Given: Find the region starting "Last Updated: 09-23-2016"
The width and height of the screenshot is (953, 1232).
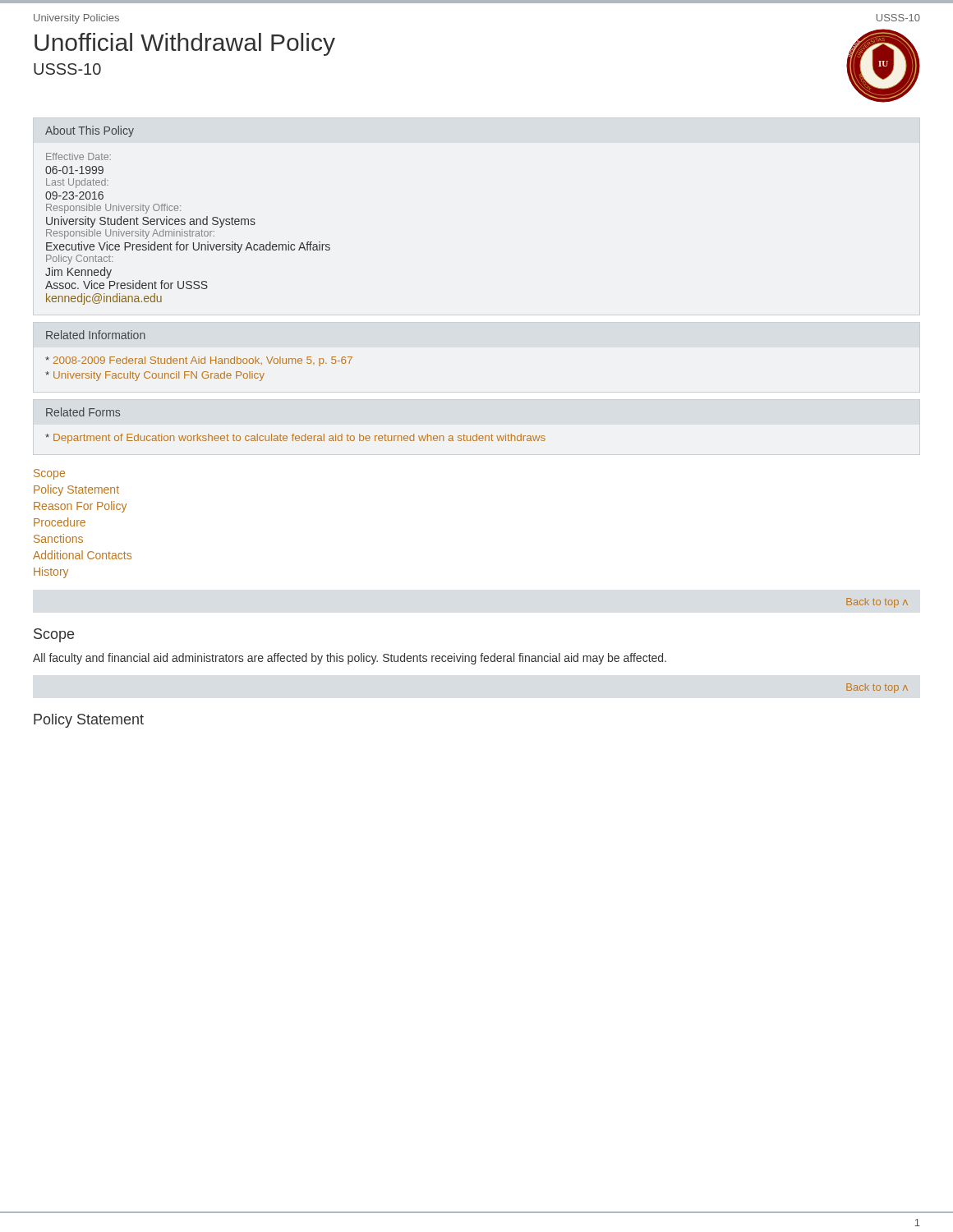Looking at the screenshot, I should point(77,183).
